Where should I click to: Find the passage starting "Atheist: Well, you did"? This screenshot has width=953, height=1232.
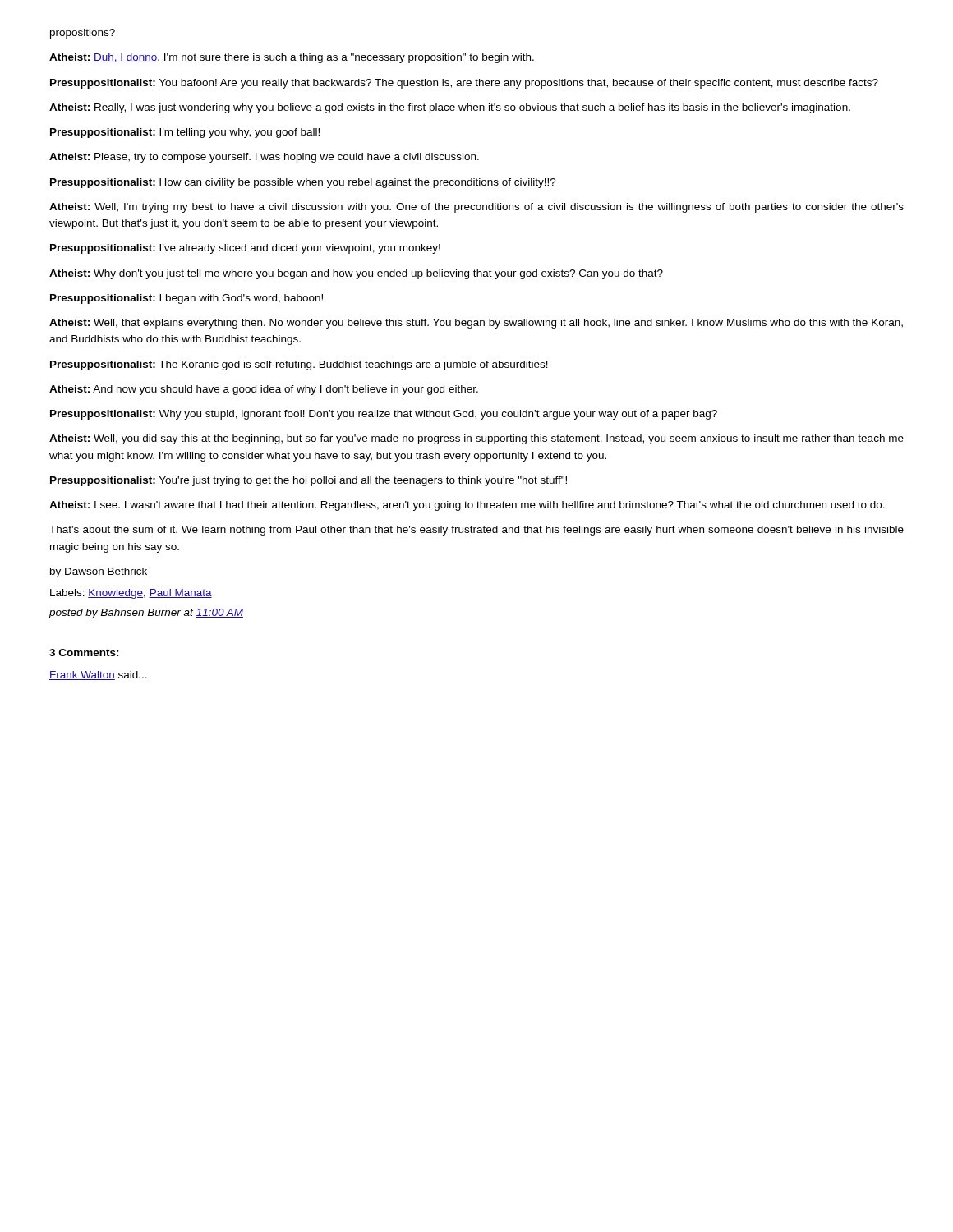[476, 447]
